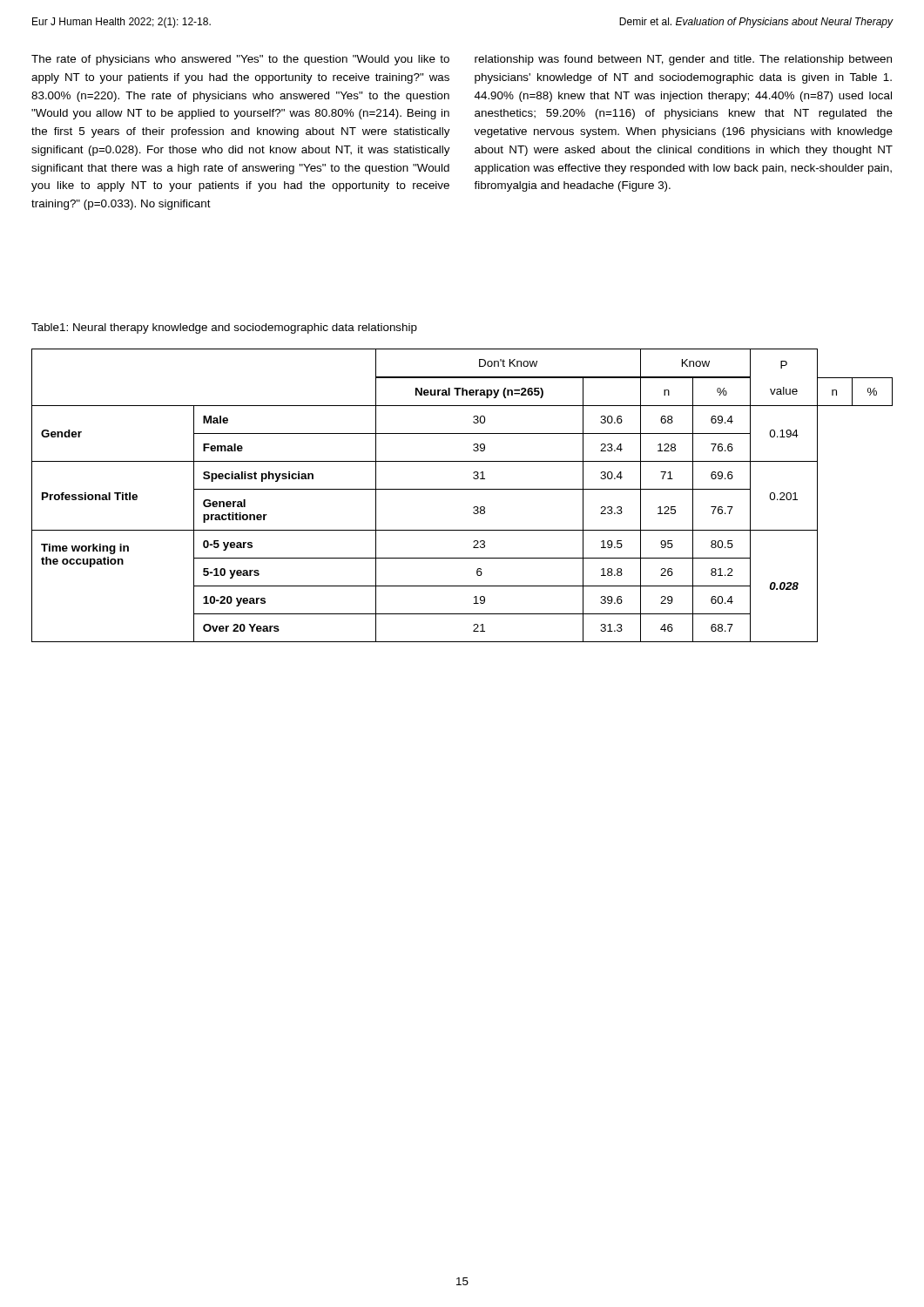Select the caption that says "Table1: Neural therapy knowledge and"
The image size is (924, 1307).
[x=224, y=327]
